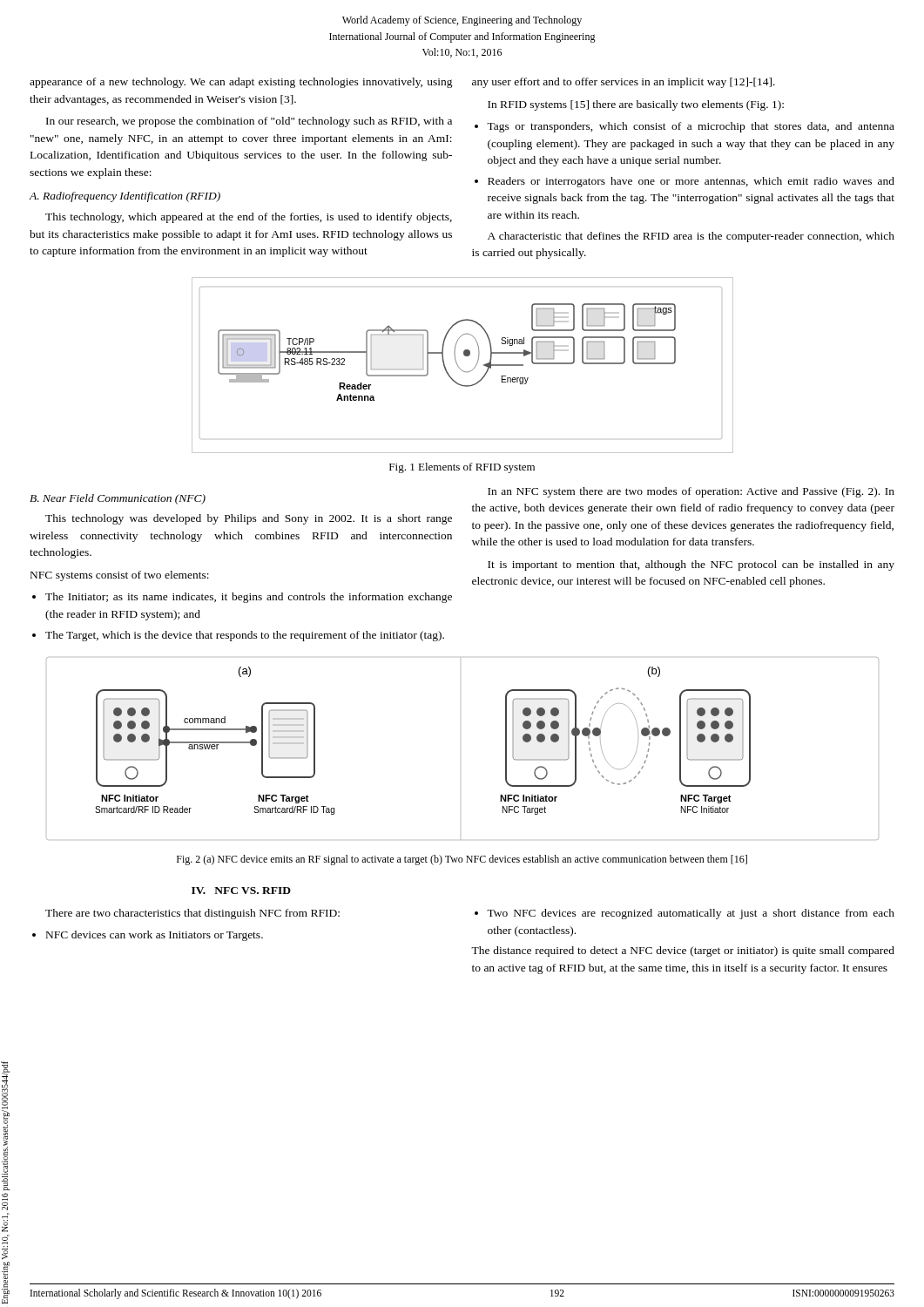Image resolution: width=924 pixels, height=1307 pixels.
Task: Find the block on this page that starts "The Target, which is the device"
Action: click(x=245, y=634)
